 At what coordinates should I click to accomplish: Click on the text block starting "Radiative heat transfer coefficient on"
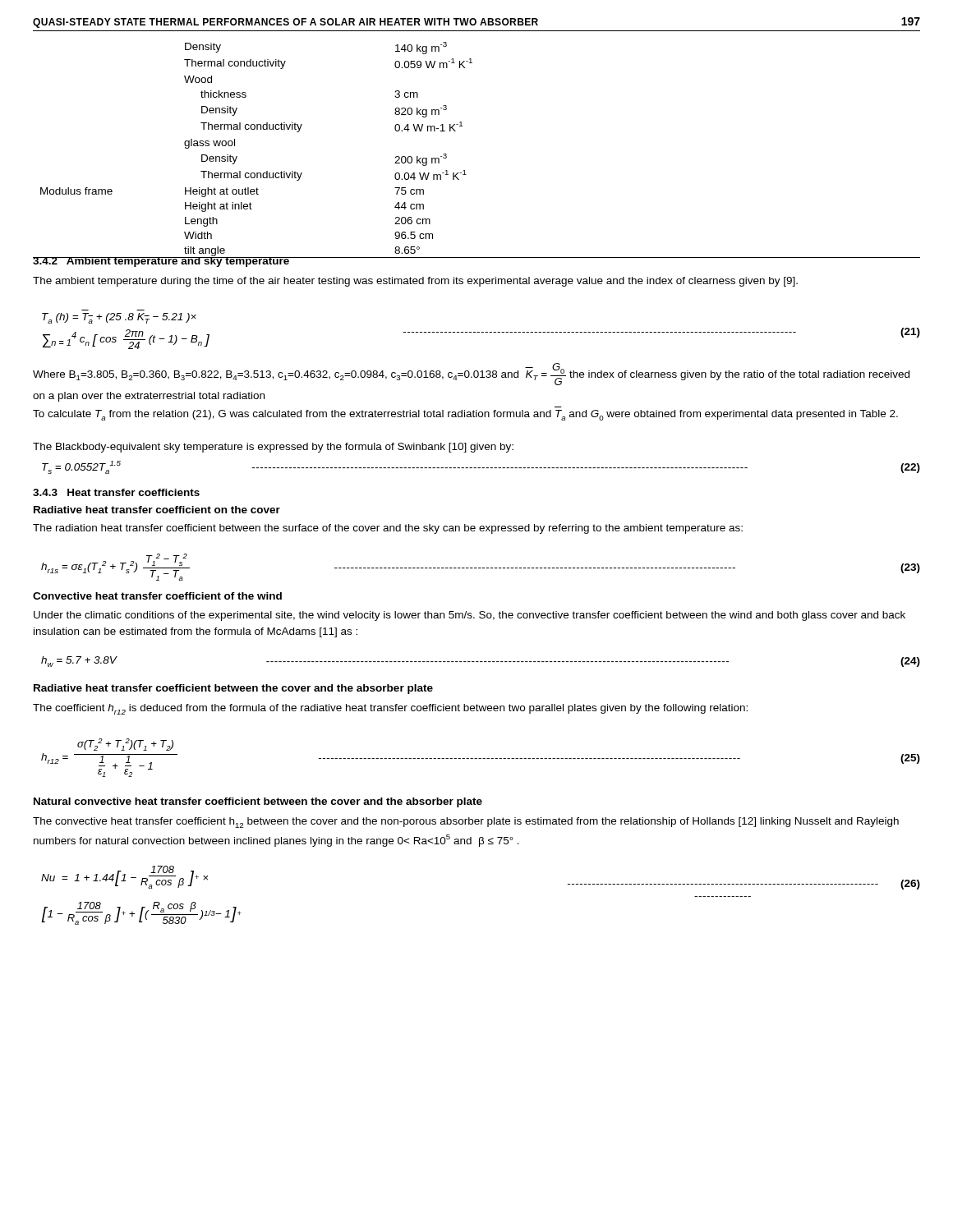click(x=156, y=510)
